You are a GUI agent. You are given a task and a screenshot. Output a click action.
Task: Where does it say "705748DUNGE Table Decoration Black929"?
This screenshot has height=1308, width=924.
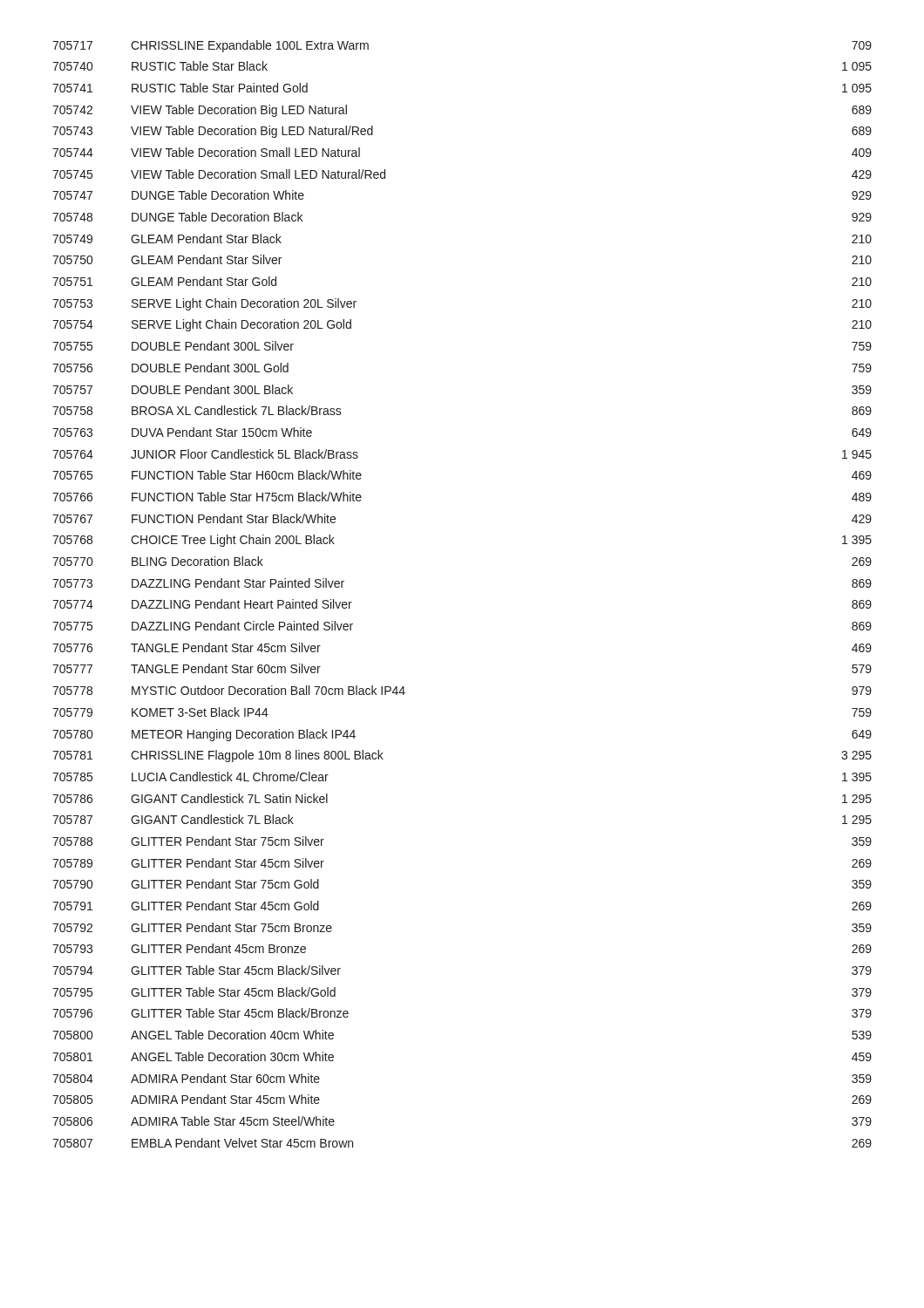(69, 217)
